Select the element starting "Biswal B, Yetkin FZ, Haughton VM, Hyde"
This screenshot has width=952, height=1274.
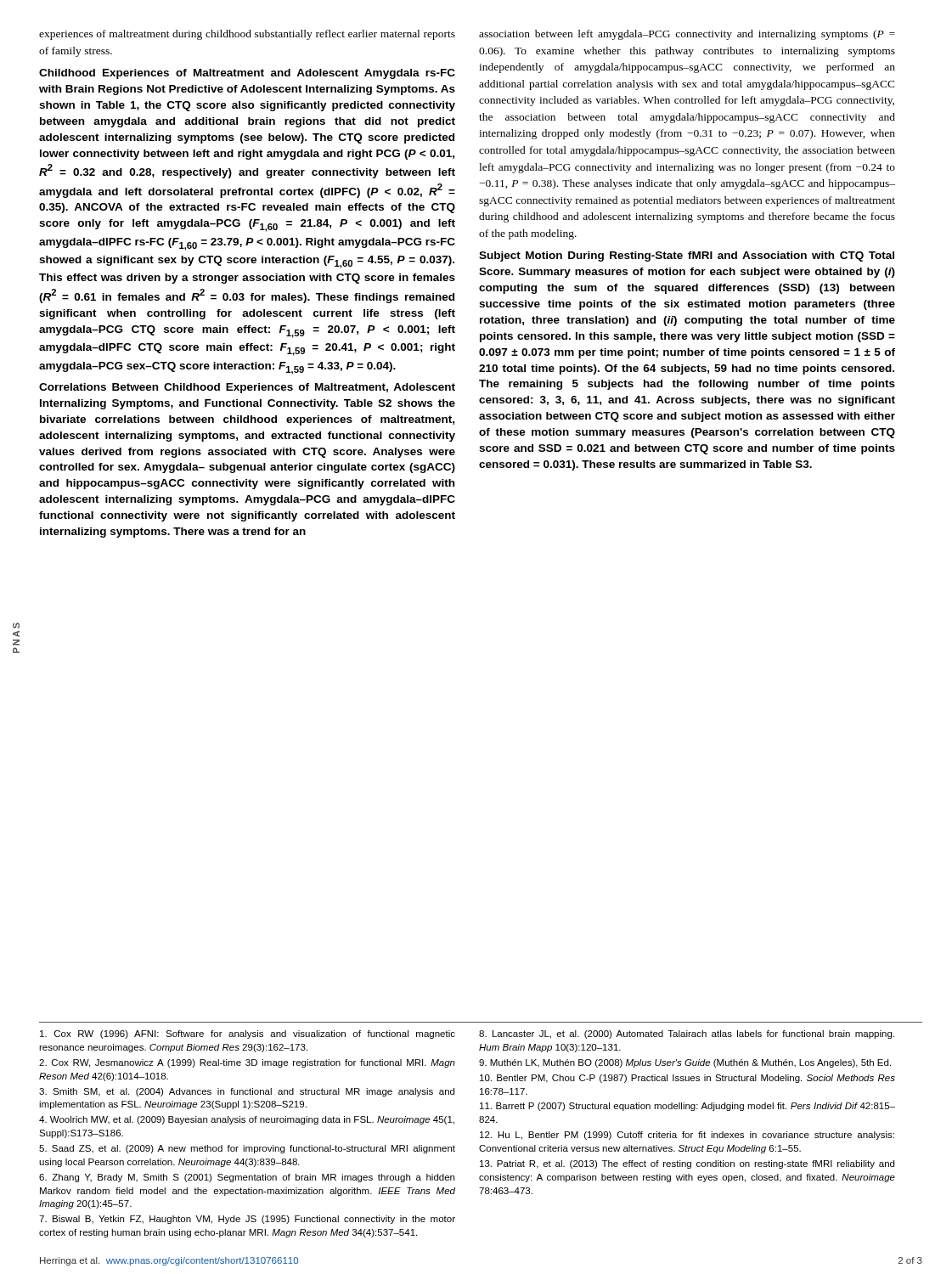(x=247, y=1227)
